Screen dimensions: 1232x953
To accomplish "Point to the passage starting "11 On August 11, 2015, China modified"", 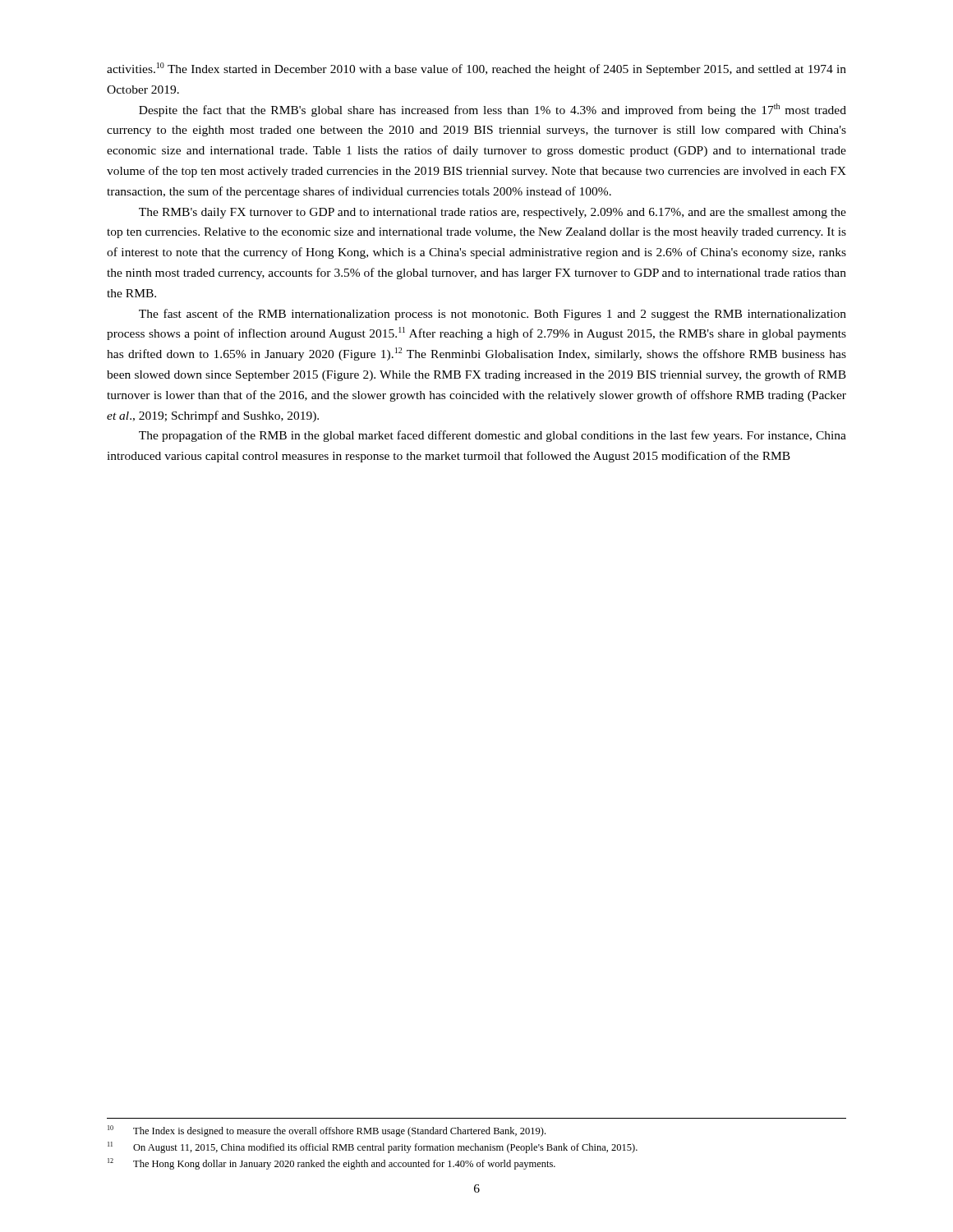I will click(x=476, y=1147).
